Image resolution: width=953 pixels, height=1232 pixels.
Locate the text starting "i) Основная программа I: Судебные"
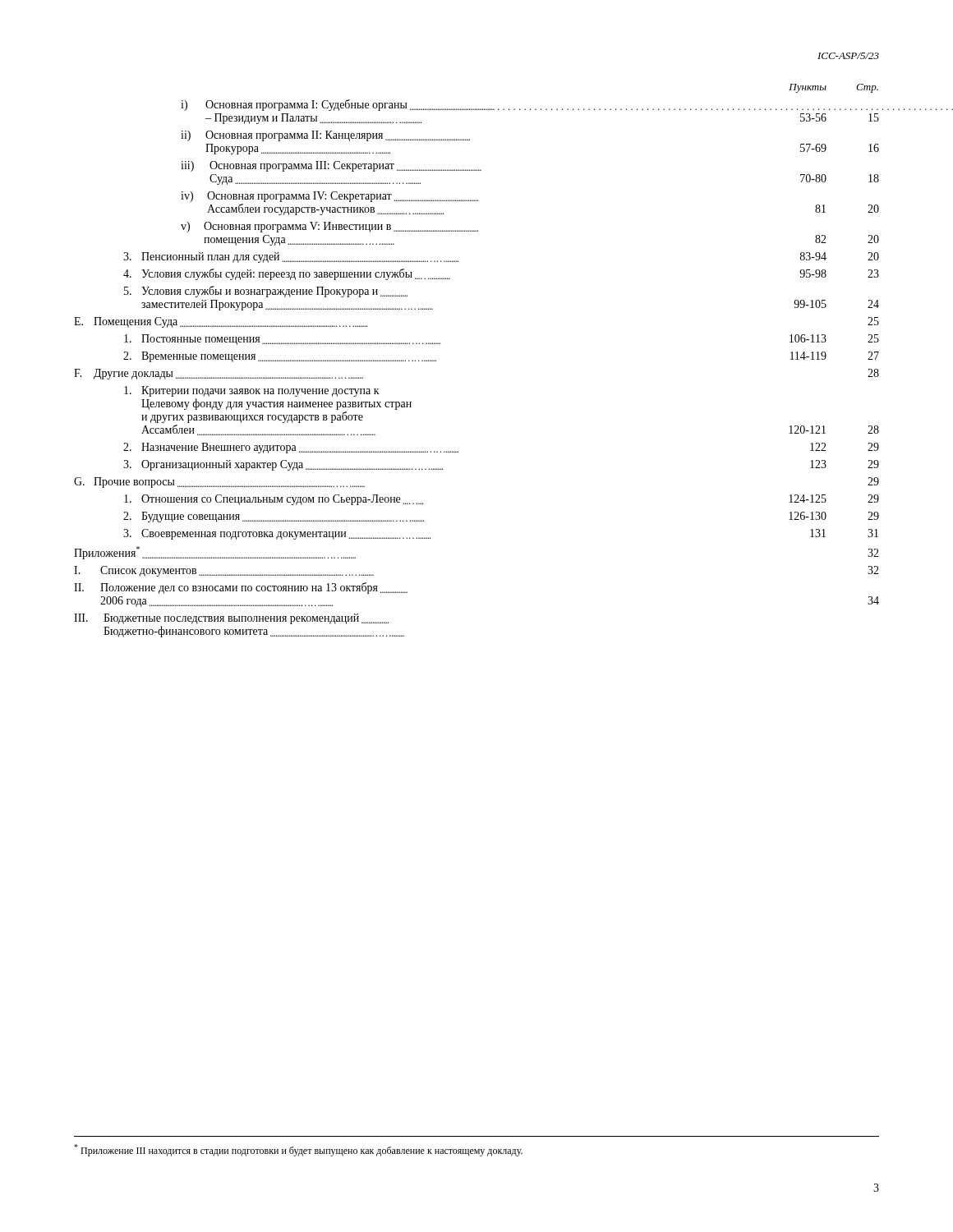476,112
